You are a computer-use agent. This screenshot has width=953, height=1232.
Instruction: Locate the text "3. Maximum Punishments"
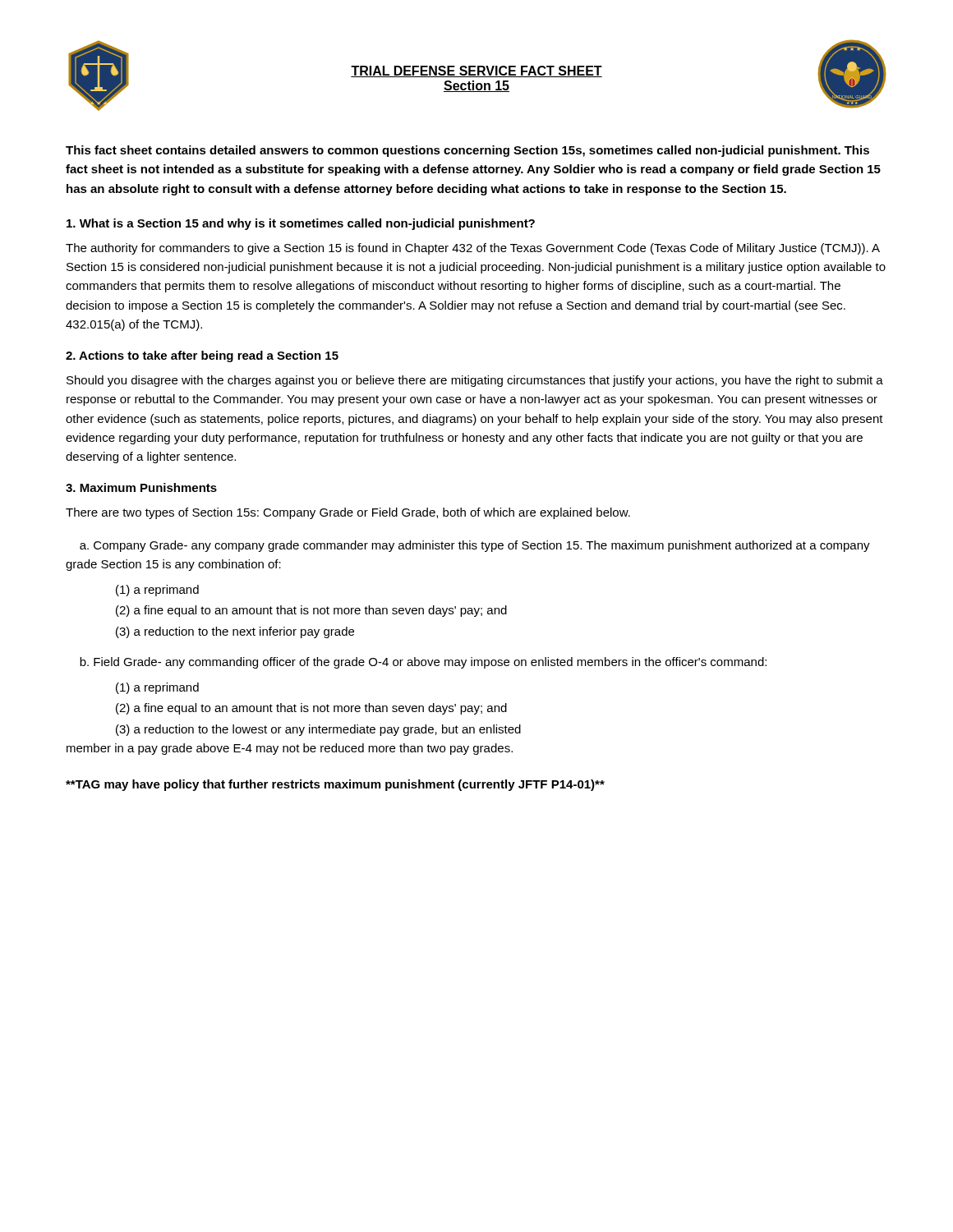coord(141,488)
